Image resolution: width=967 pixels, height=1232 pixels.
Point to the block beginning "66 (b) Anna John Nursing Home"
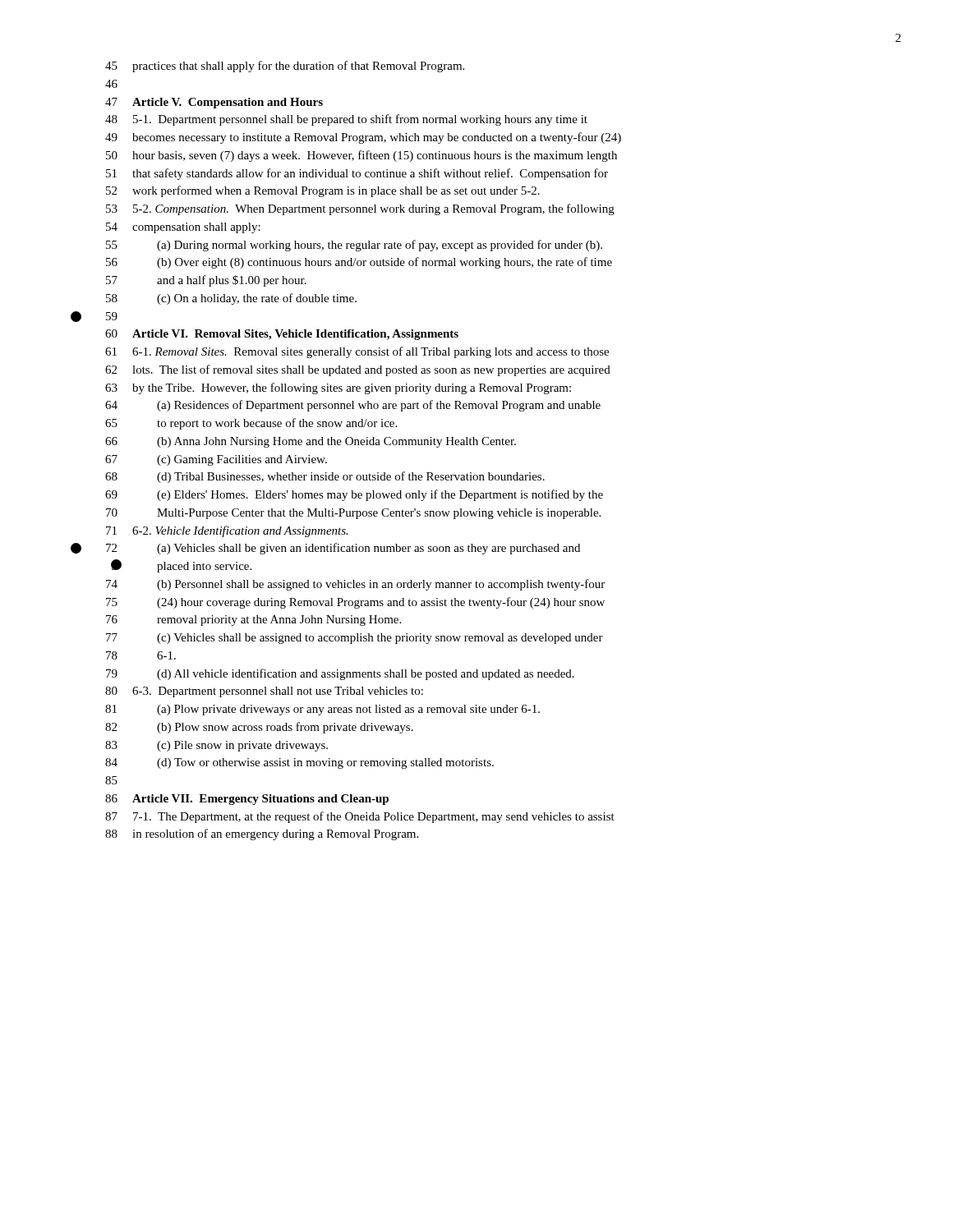(x=496, y=442)
